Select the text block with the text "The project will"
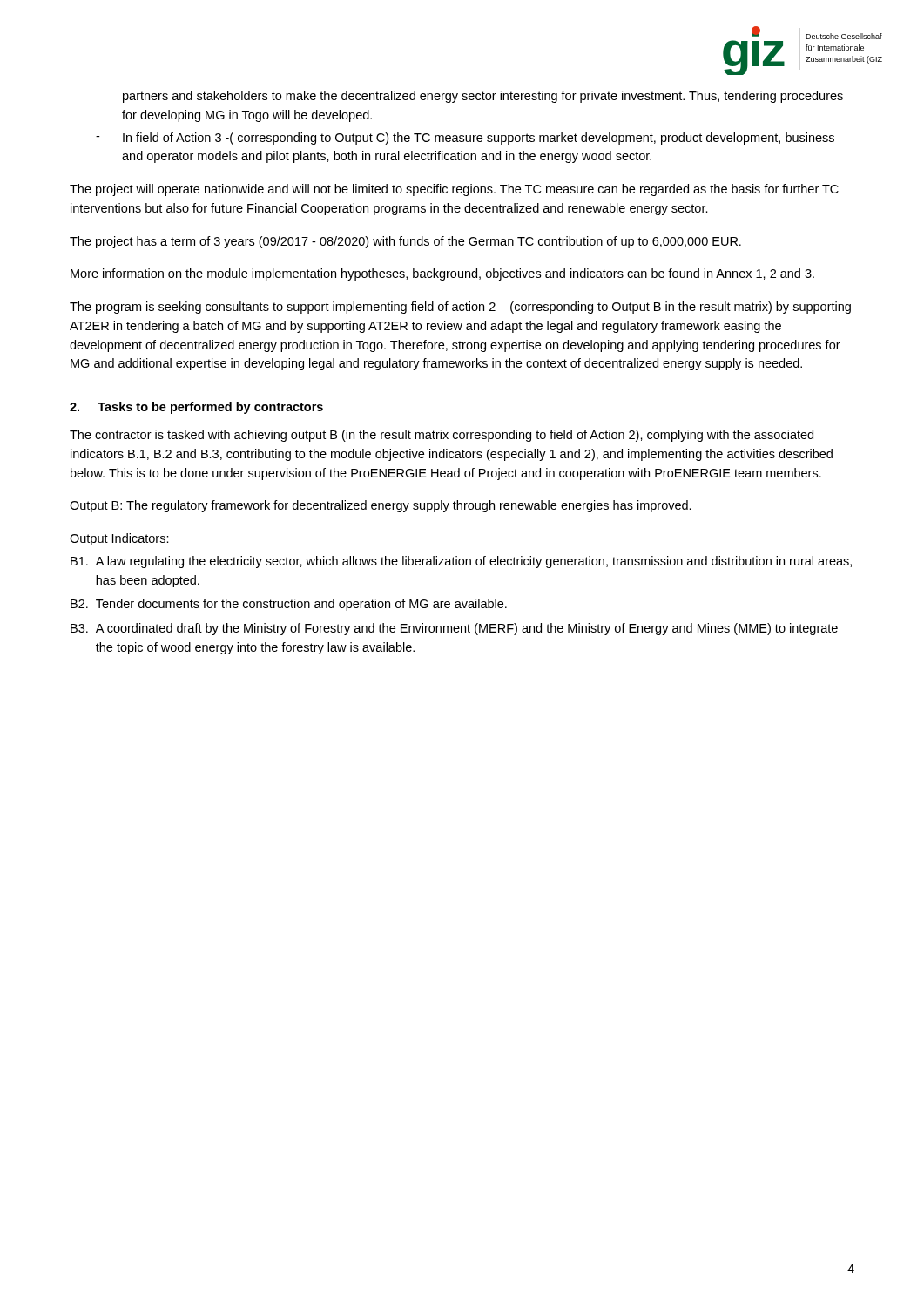 coord(454,199)
